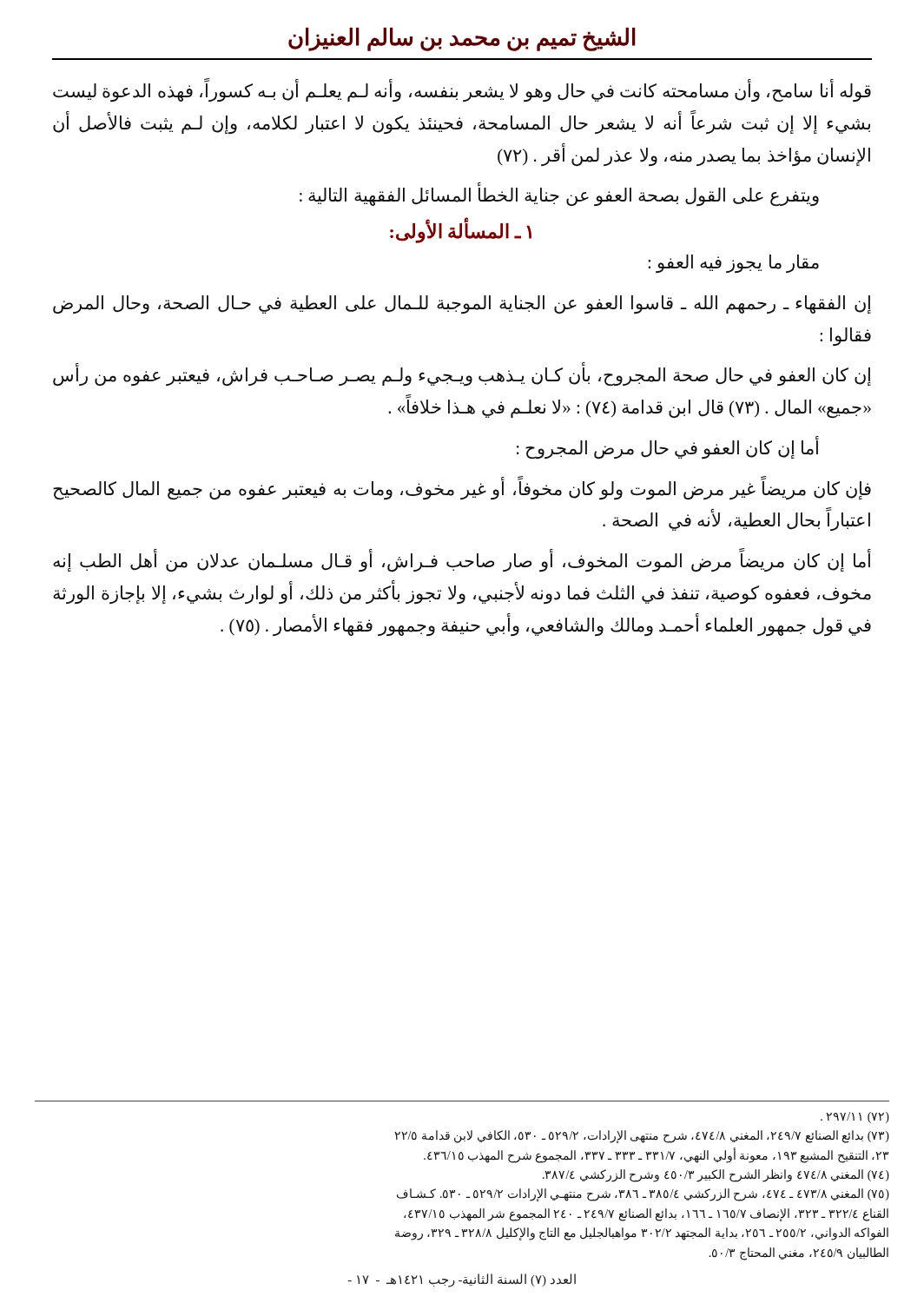
Task: Click on the element starting "(٧٢) ٢٩٧/١١ . (٧٣) بدائع الصنائع"
Action: pos(642,1185)
